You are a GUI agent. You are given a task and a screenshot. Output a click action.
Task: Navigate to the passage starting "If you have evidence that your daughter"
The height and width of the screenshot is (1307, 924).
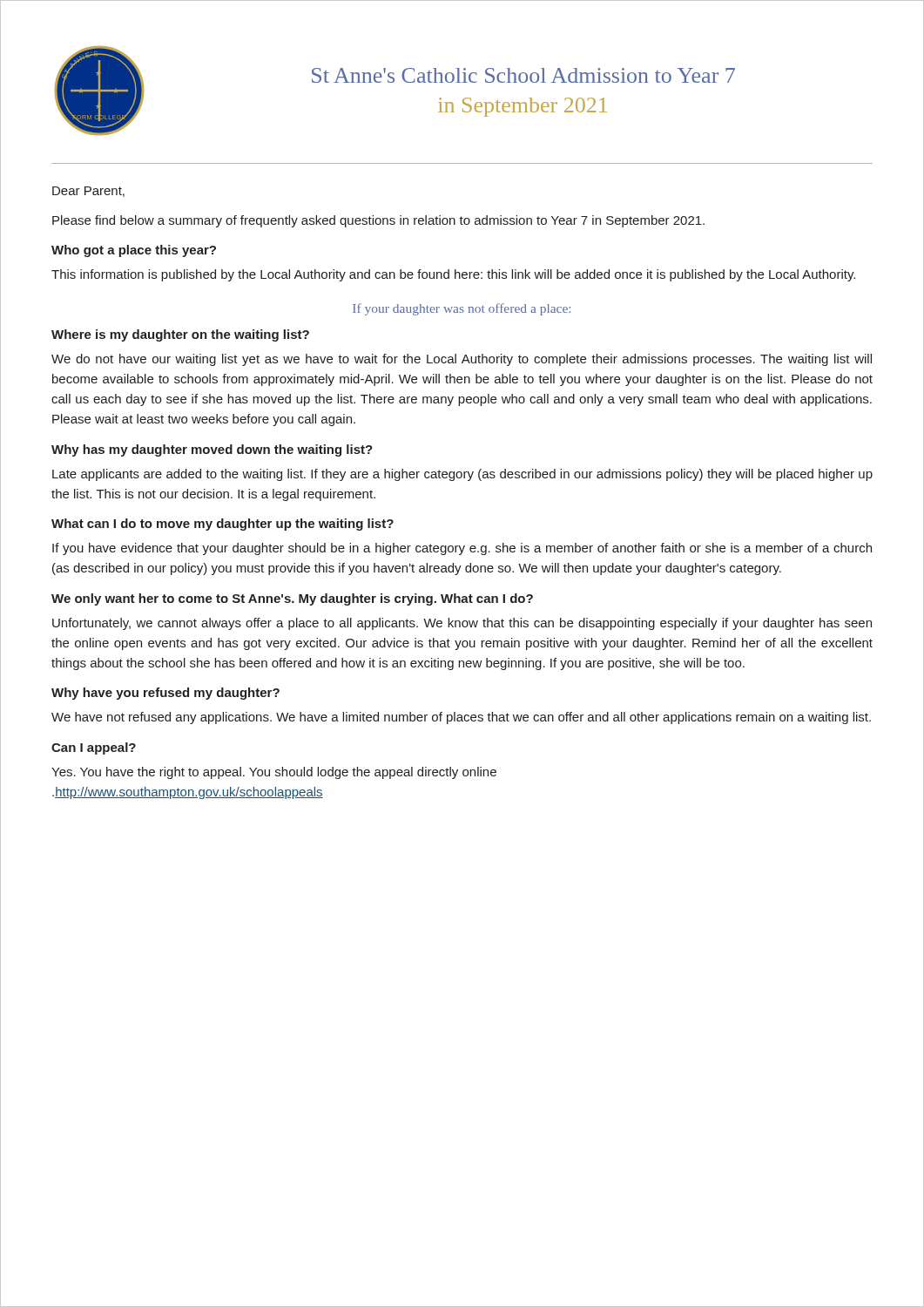point(462,558)
